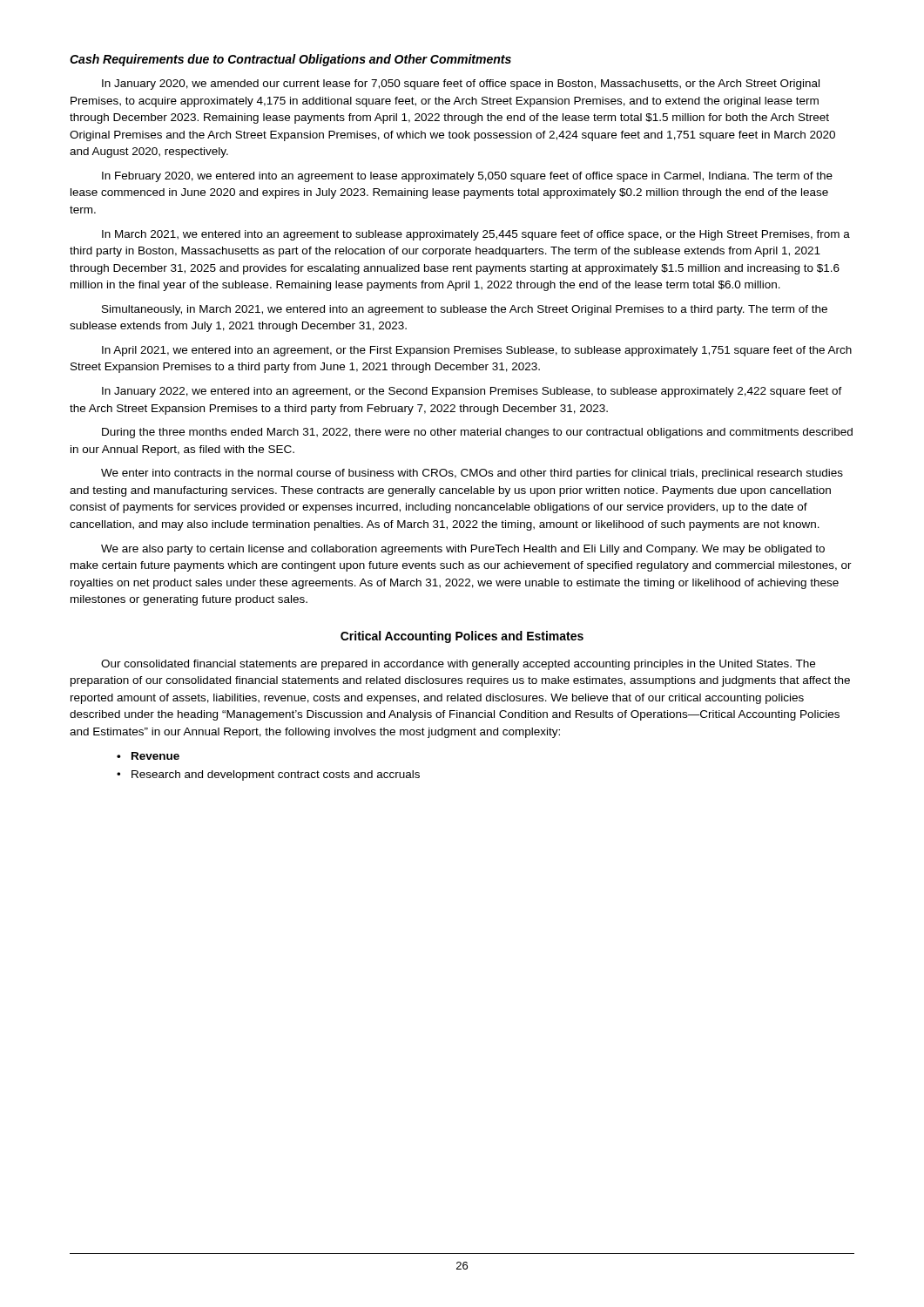The width and height of the screenshot is (924, 1307).
Task: Find the block on this page that starts "In January 2020,"
Action: [x=453, y=117]
